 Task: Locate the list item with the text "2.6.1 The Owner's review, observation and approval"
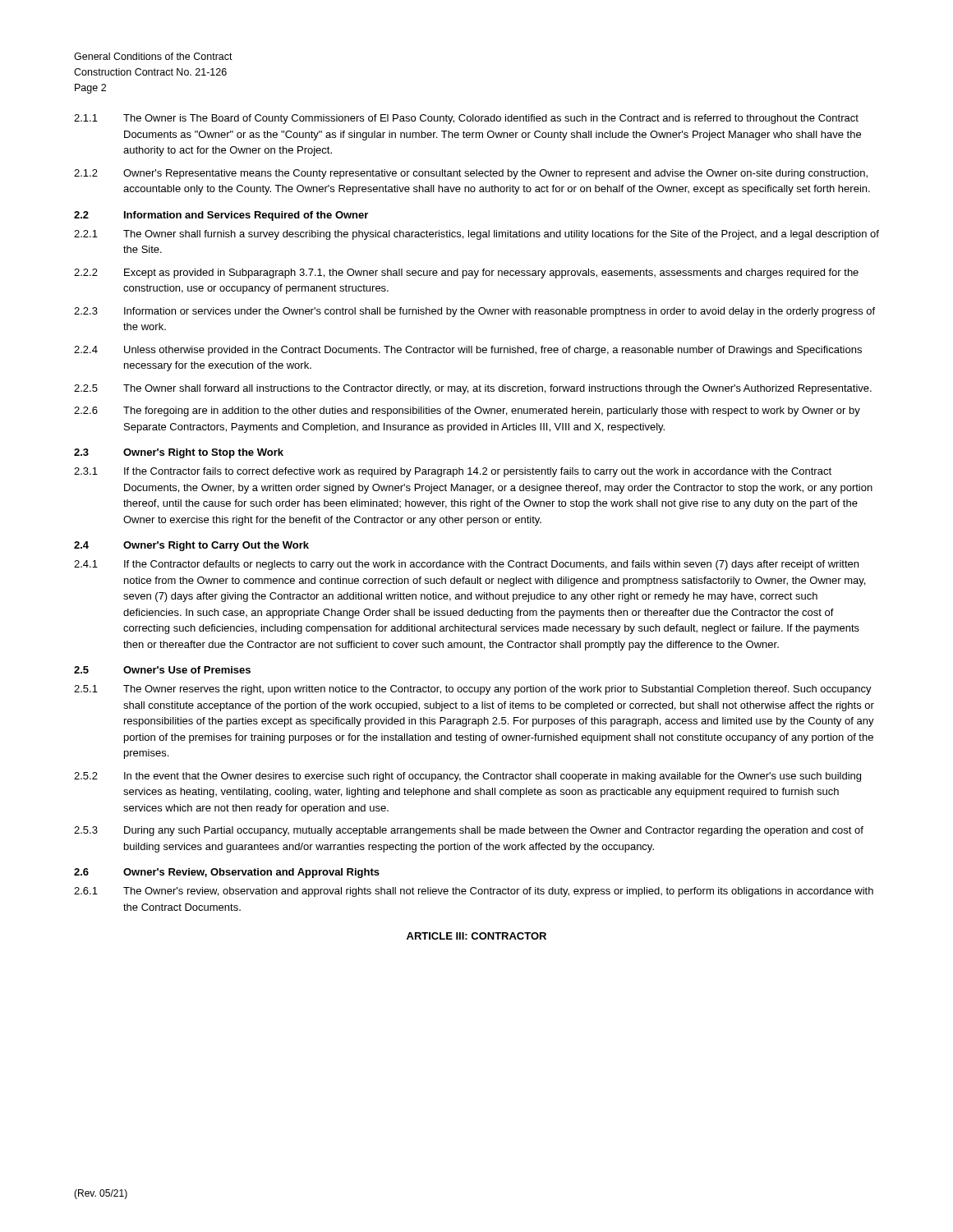point(476,899)
